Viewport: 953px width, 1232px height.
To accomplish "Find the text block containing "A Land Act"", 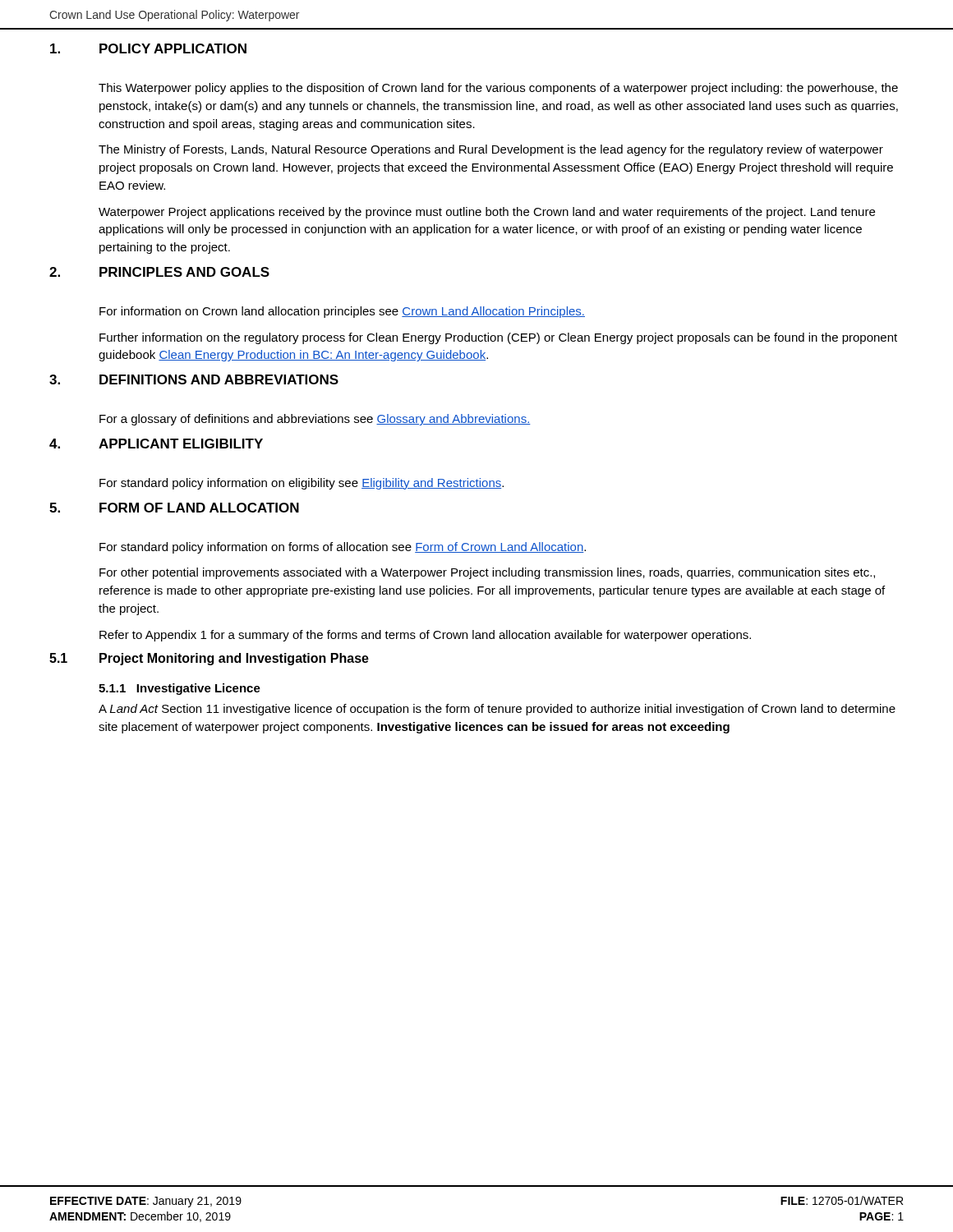I will click(501, 718).
